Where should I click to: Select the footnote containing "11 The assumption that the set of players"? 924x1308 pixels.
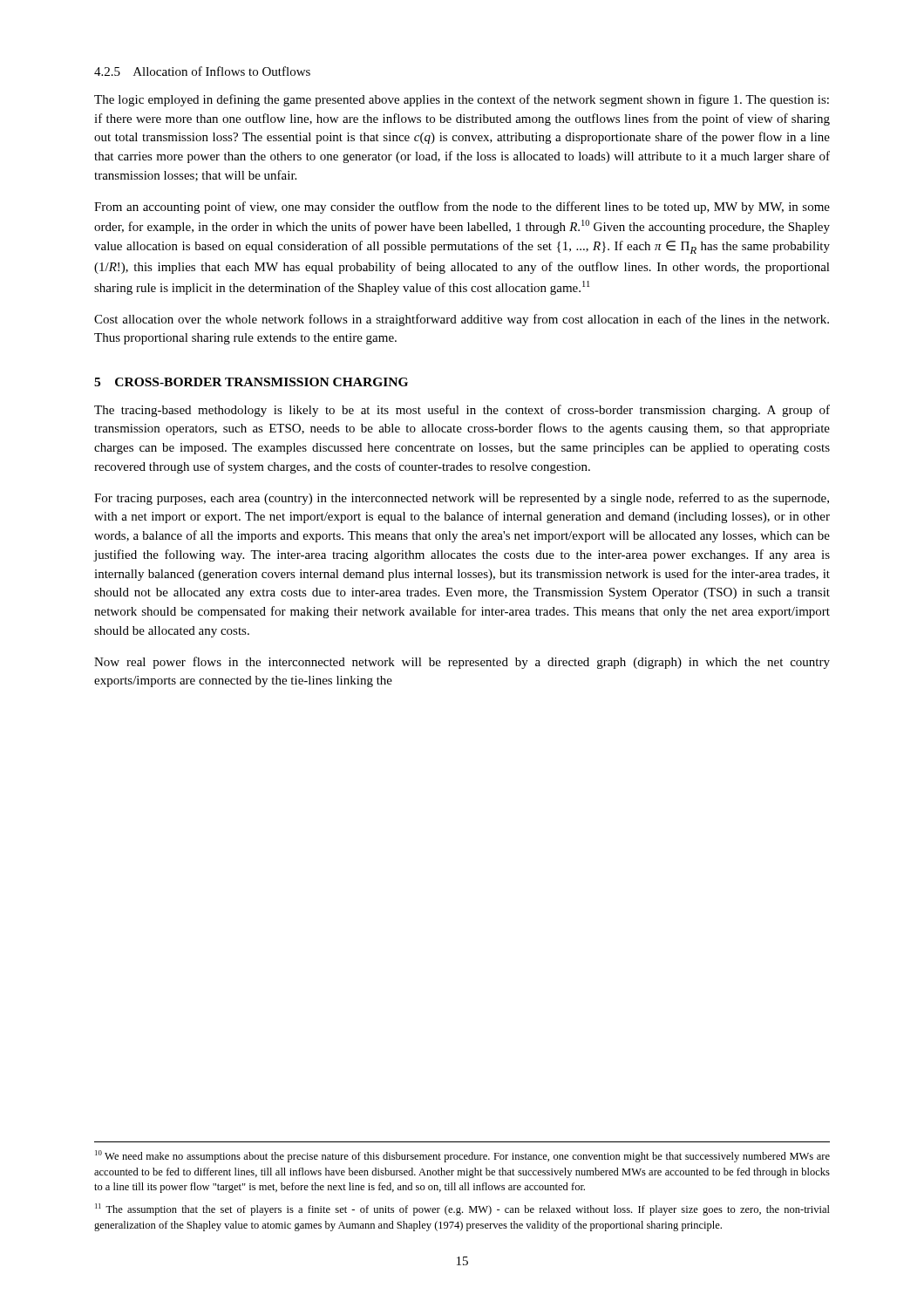[462, 1216]
